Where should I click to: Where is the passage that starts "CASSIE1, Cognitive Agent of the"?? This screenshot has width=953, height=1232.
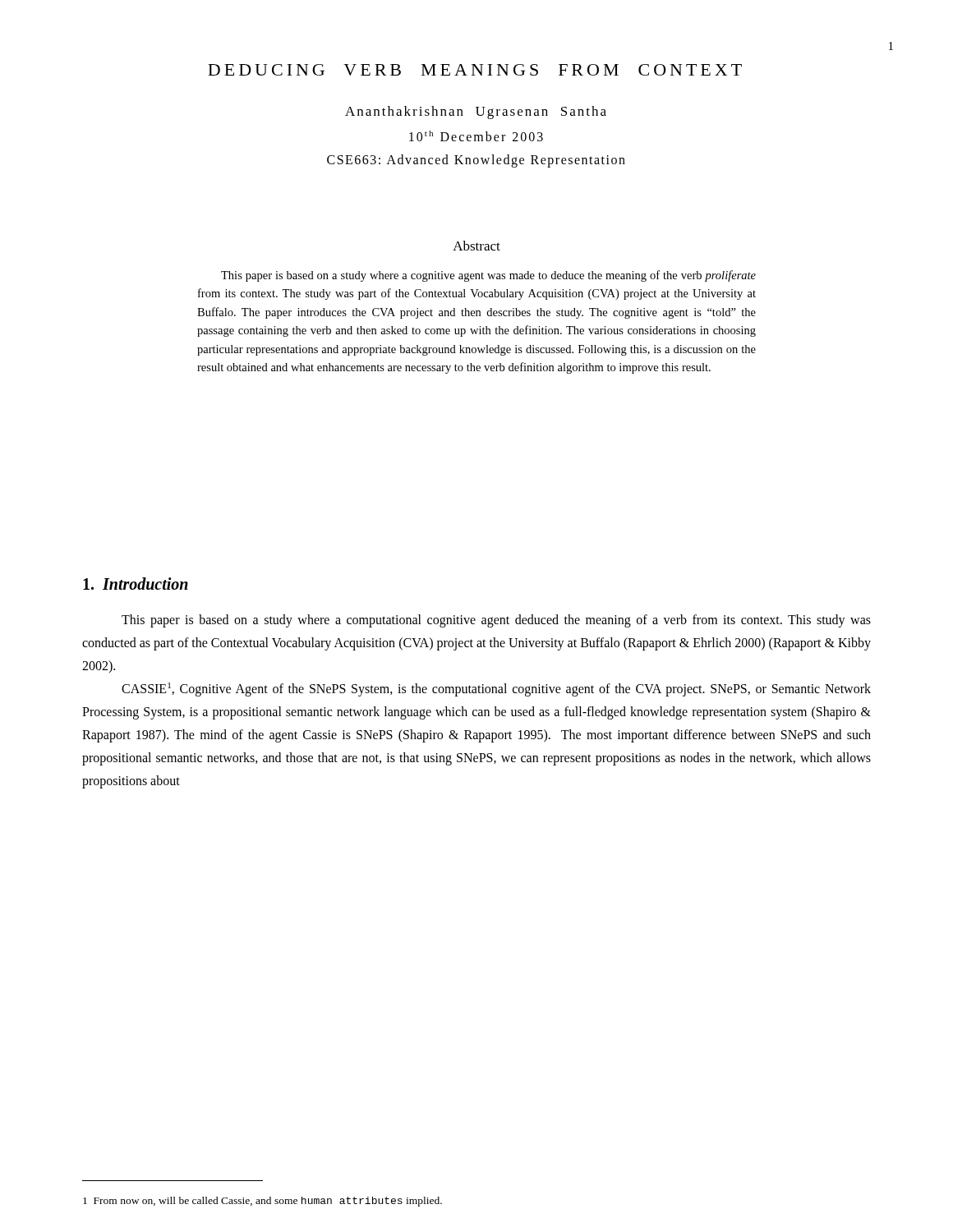476,735
